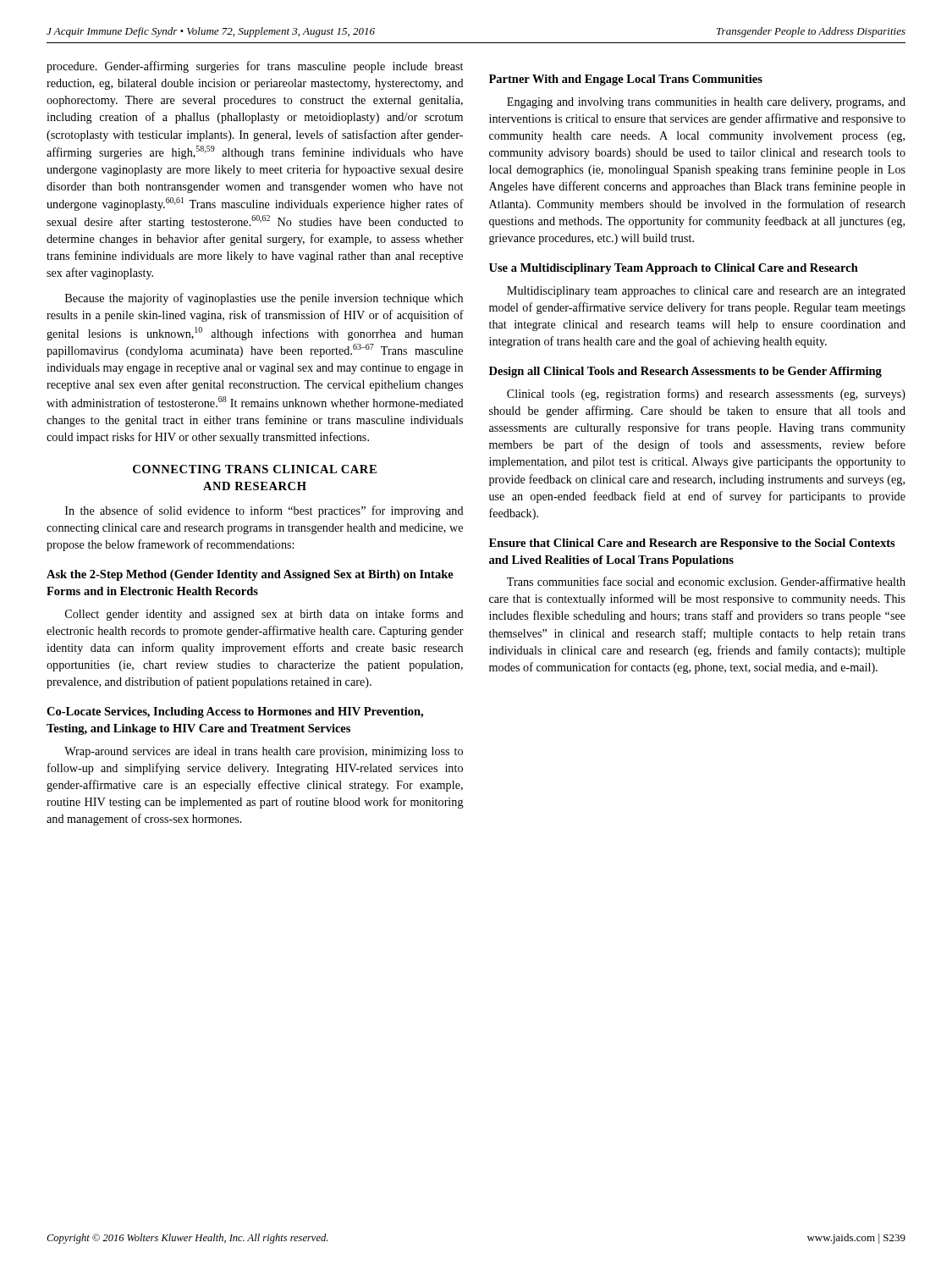952x1270 pixels.
Task: Select the text block that reads "In the absence of solid evidence to inform"
Action: pyautogui.click(x=255, y=528)
